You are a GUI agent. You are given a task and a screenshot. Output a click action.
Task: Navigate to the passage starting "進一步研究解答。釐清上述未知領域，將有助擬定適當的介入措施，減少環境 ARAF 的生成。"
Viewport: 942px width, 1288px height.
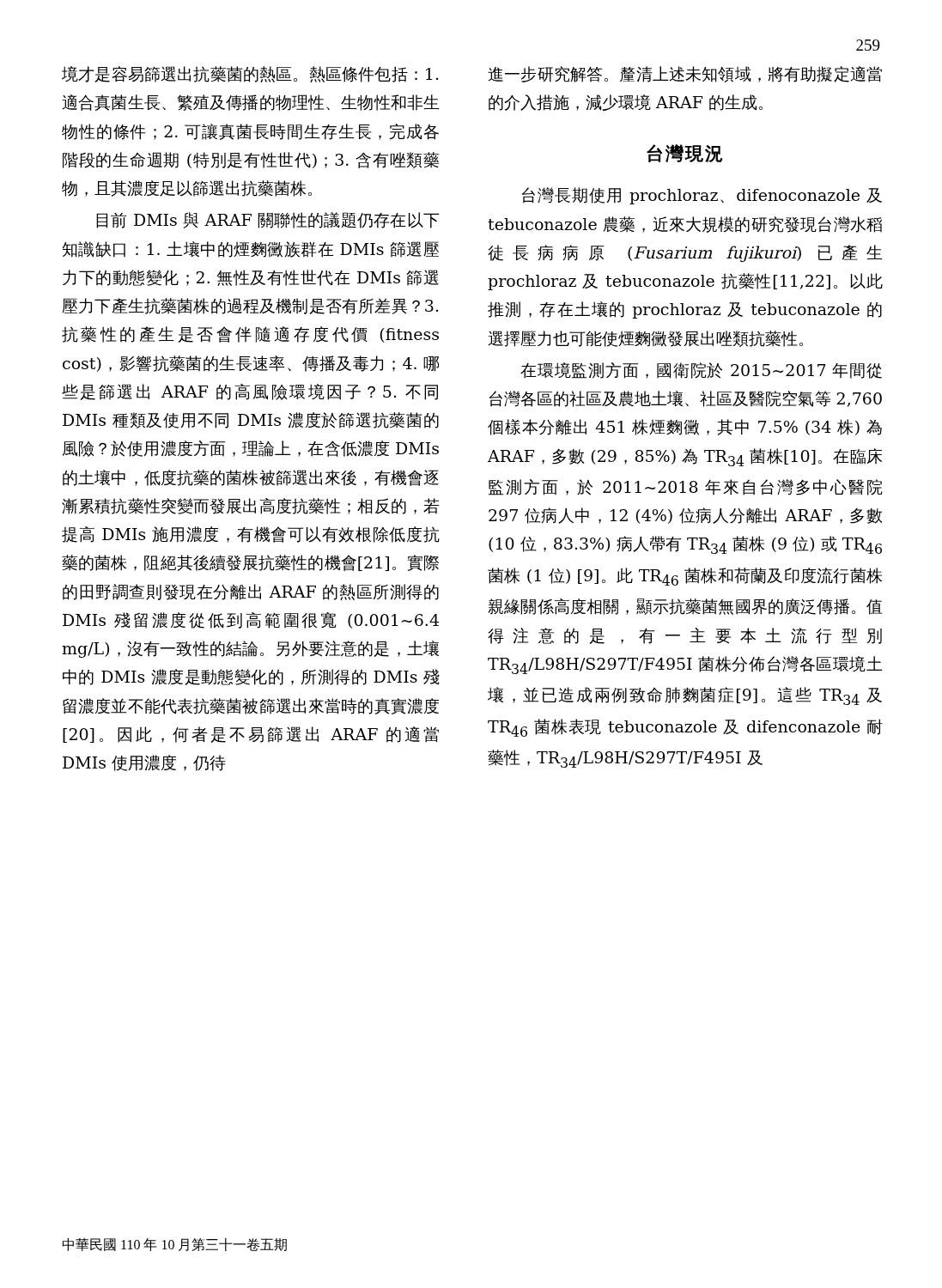pyautogui.click(x=685, y=88)
